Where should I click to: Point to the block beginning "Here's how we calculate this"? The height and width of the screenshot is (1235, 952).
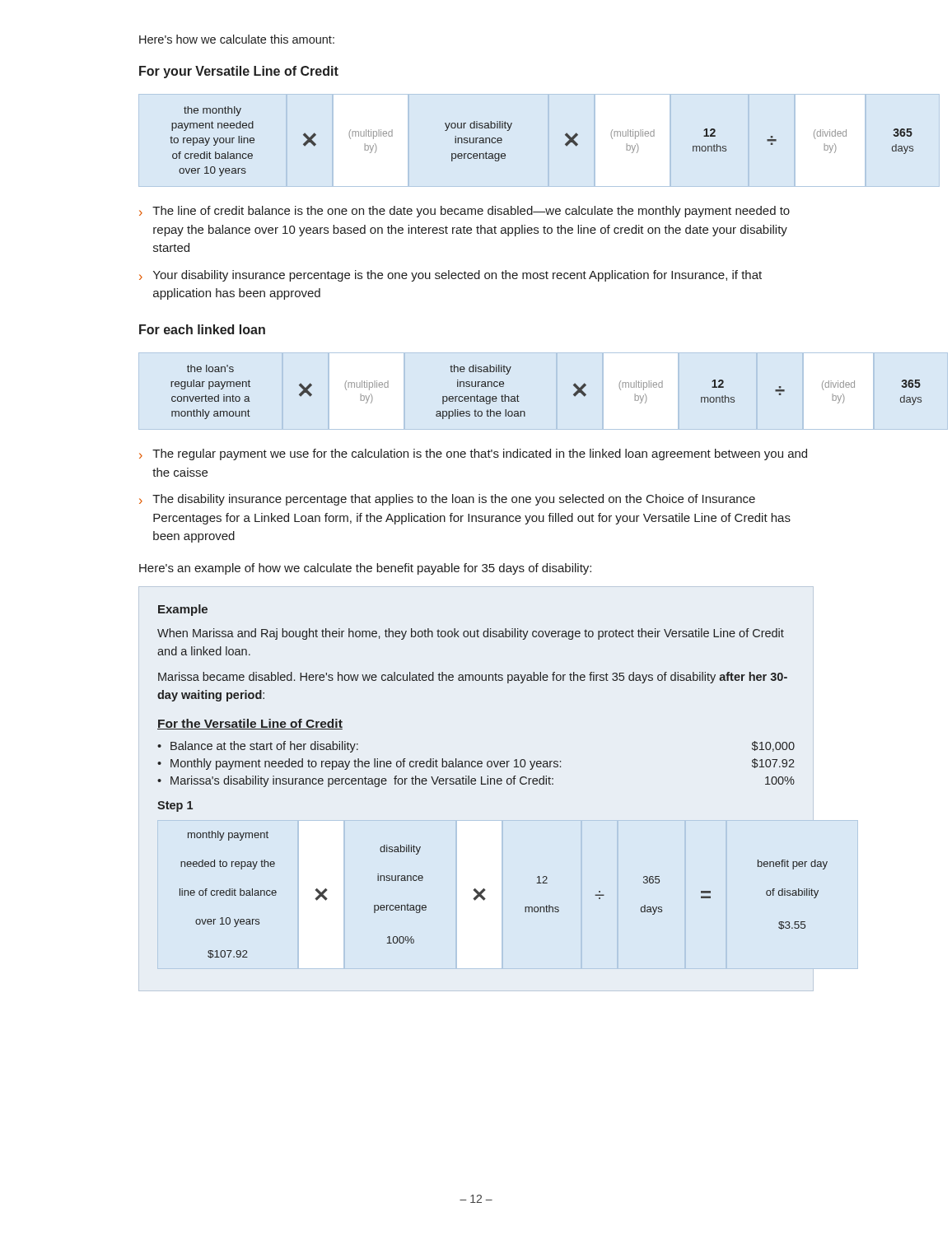coord(237,40)
